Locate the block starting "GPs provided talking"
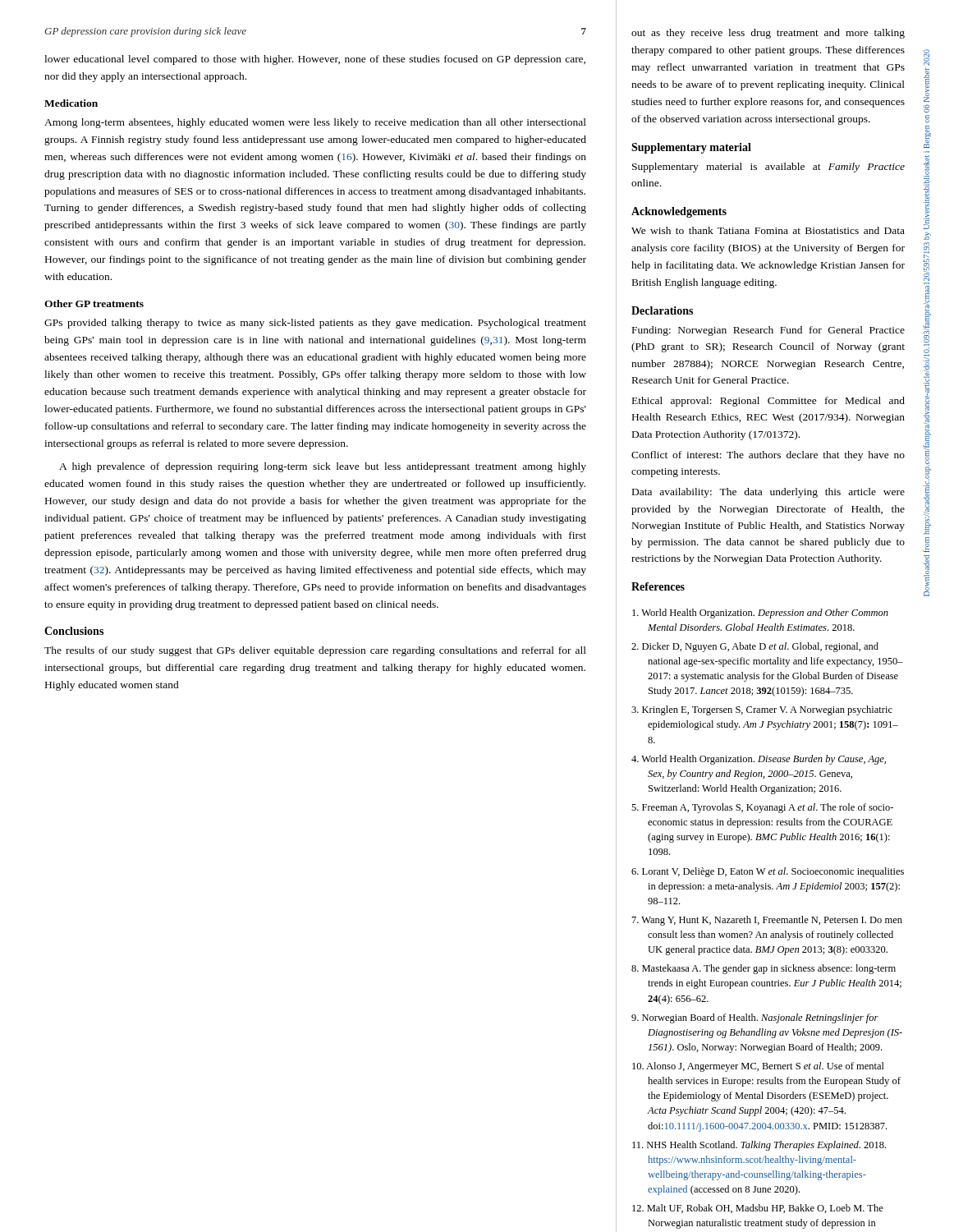The height and width of the screenshot is (1232, 954). (x=315, y=464)
